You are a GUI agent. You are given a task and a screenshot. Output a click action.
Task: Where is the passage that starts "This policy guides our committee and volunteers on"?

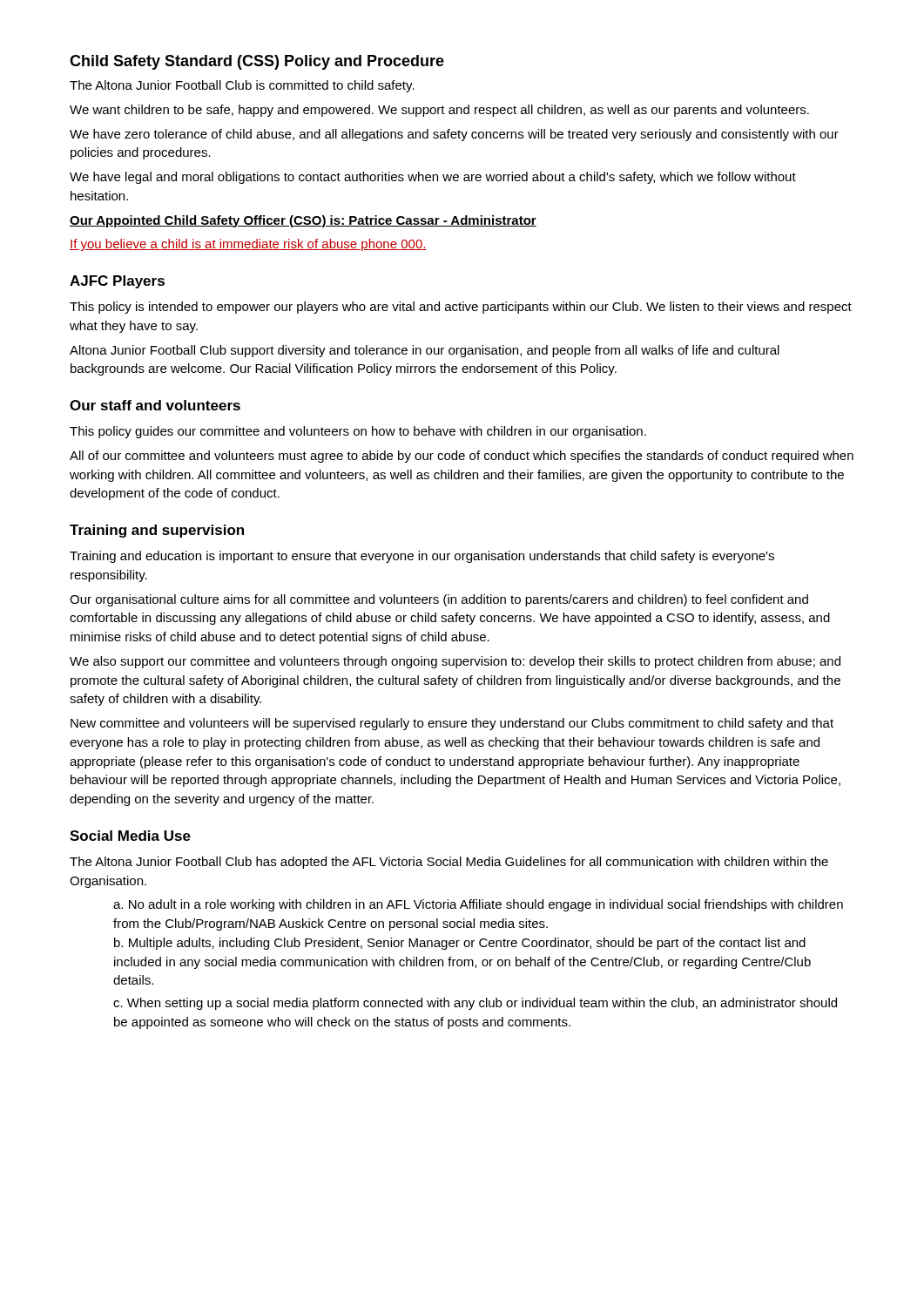(358, 431)
